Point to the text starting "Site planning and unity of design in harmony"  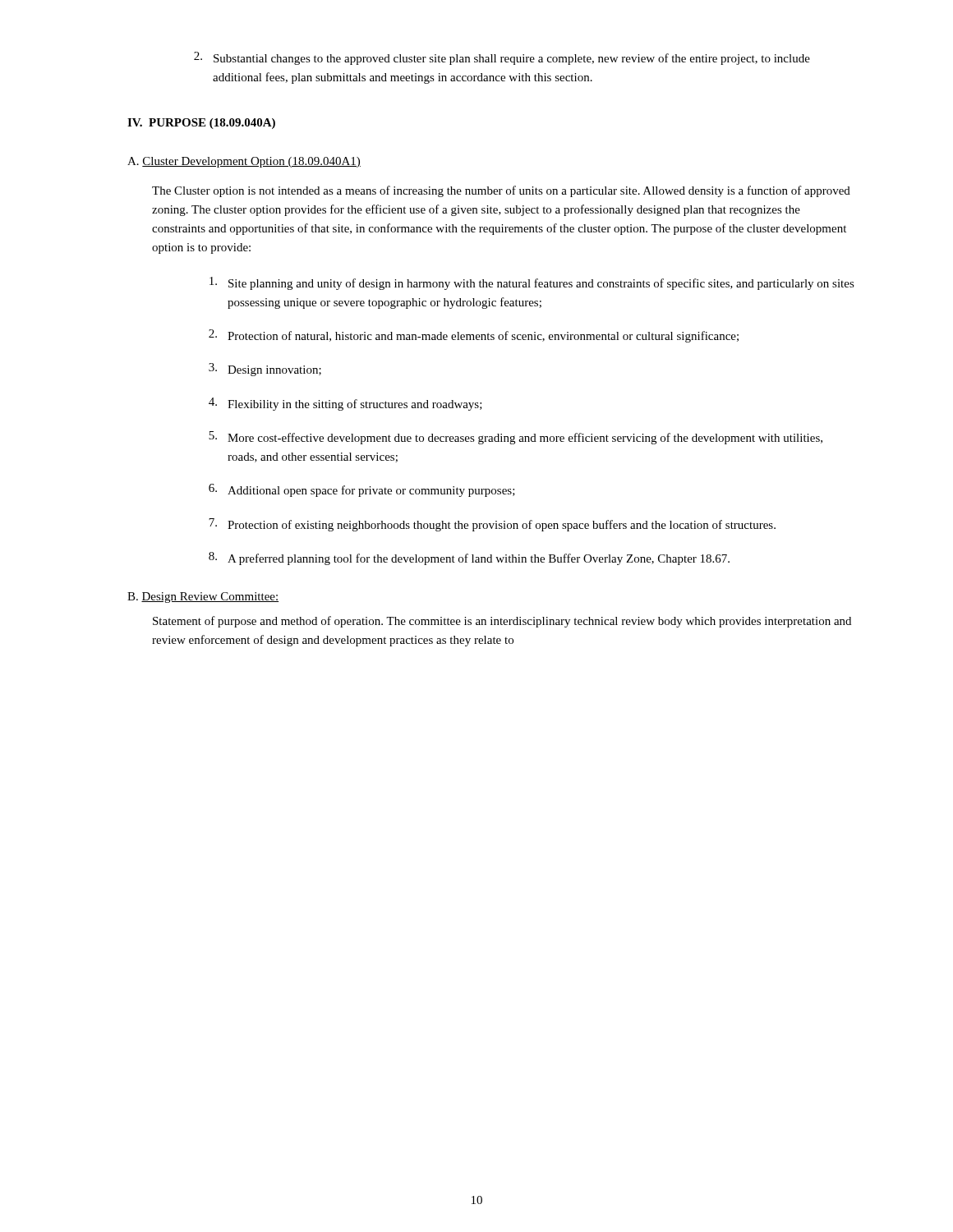pos(524,293)
